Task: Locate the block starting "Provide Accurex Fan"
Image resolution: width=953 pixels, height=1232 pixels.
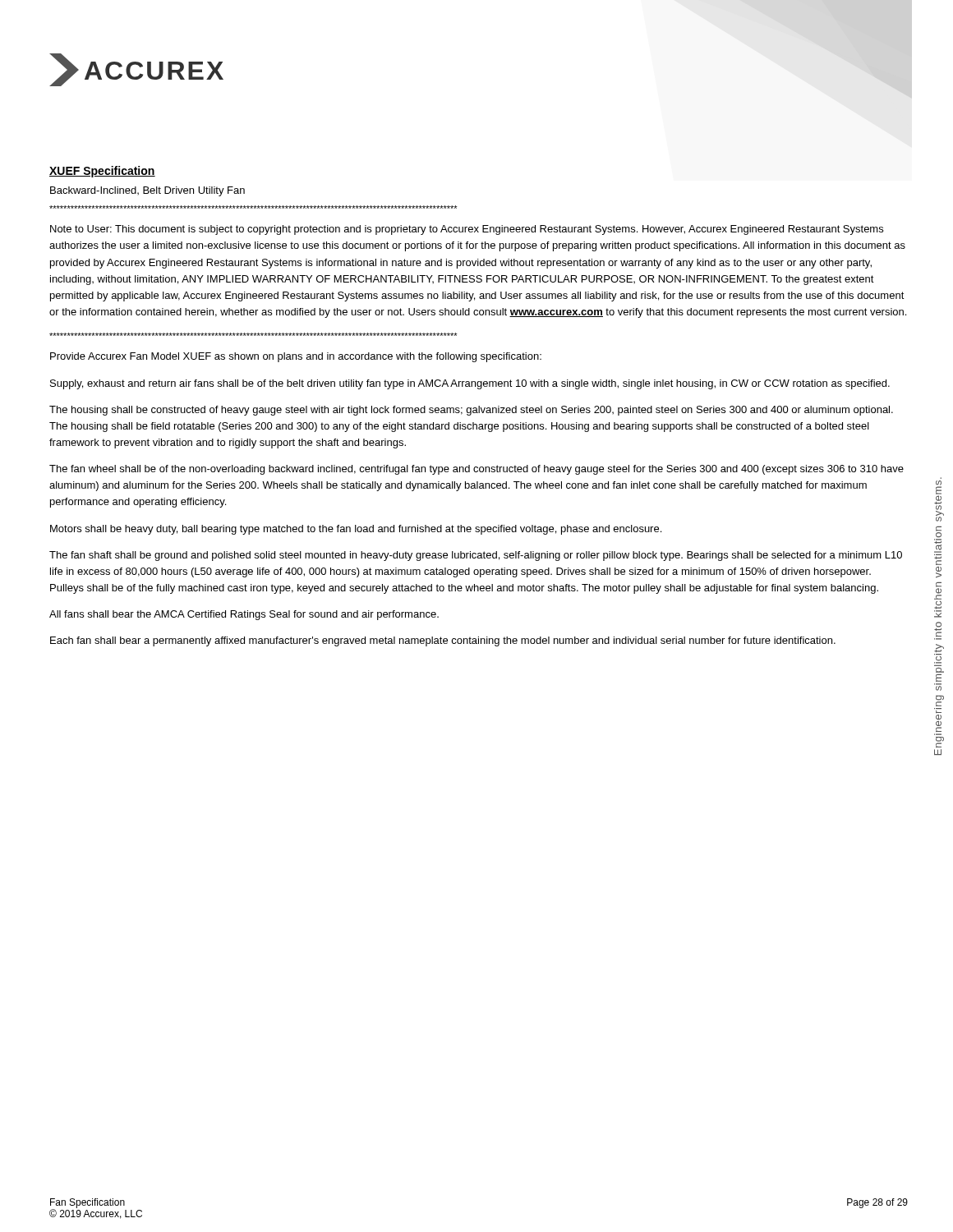Action: [296, 356]
